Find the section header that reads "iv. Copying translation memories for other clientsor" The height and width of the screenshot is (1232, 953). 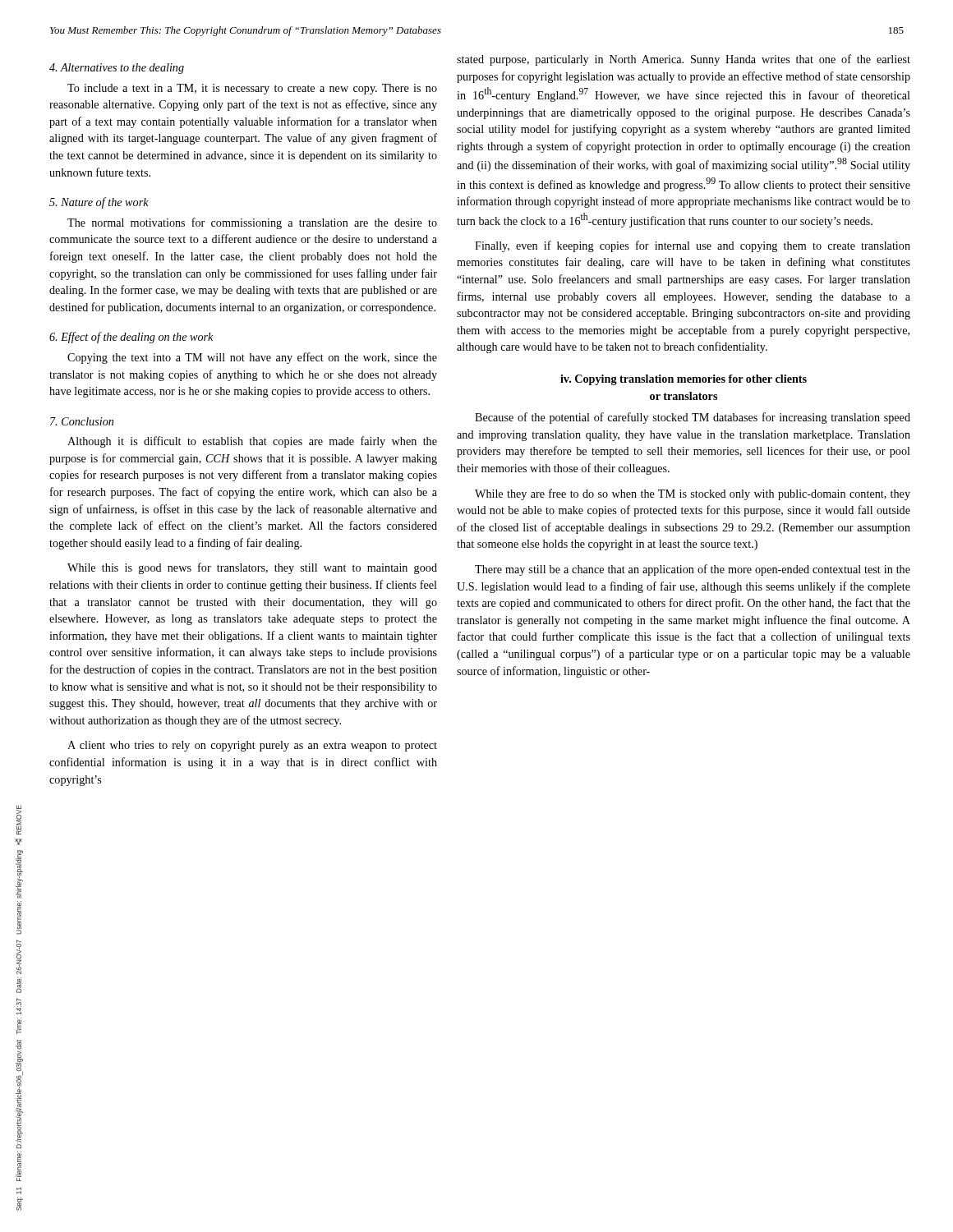click(684, 387)
